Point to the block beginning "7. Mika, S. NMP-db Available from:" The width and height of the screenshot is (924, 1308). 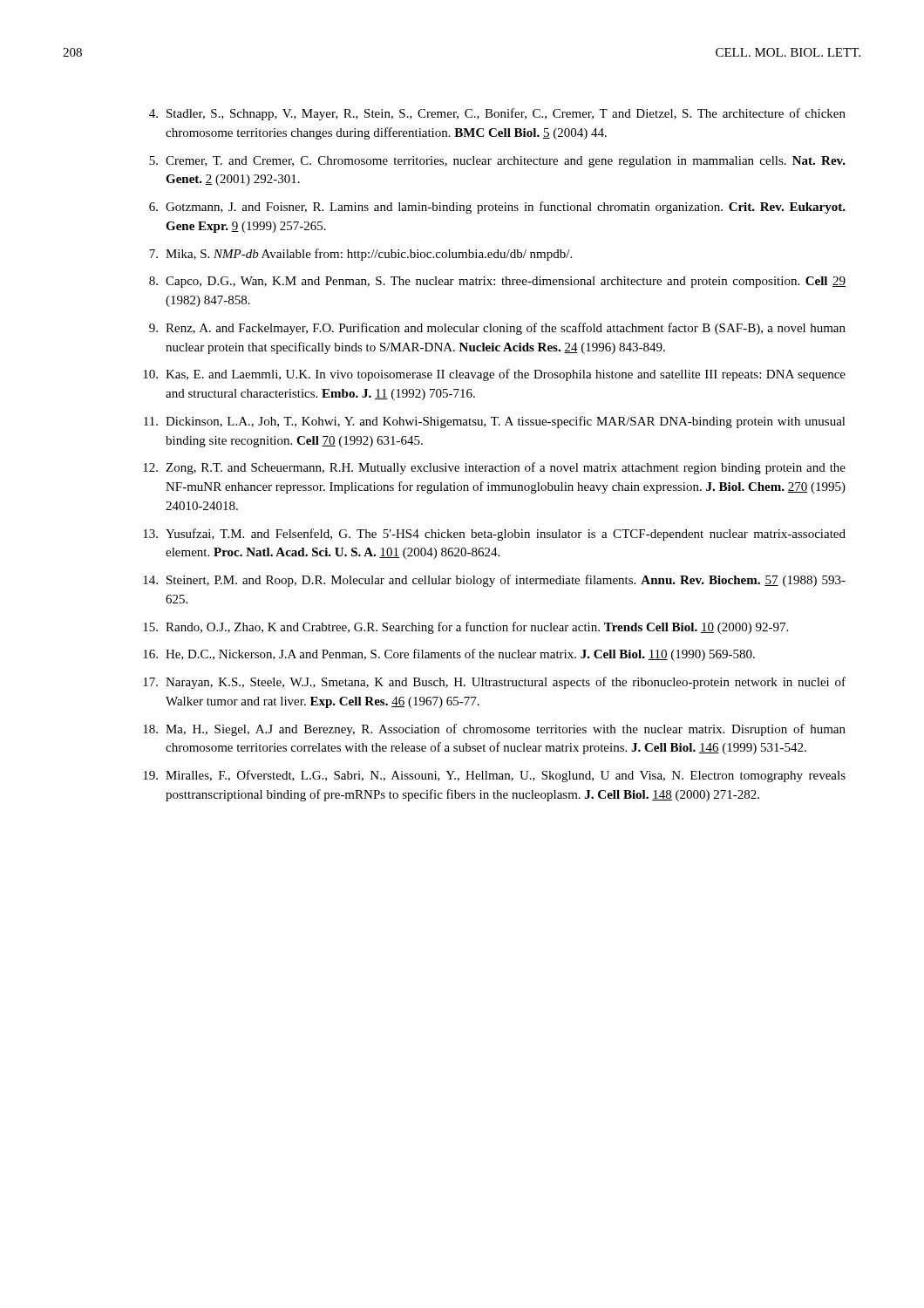(x=488, y=254)
